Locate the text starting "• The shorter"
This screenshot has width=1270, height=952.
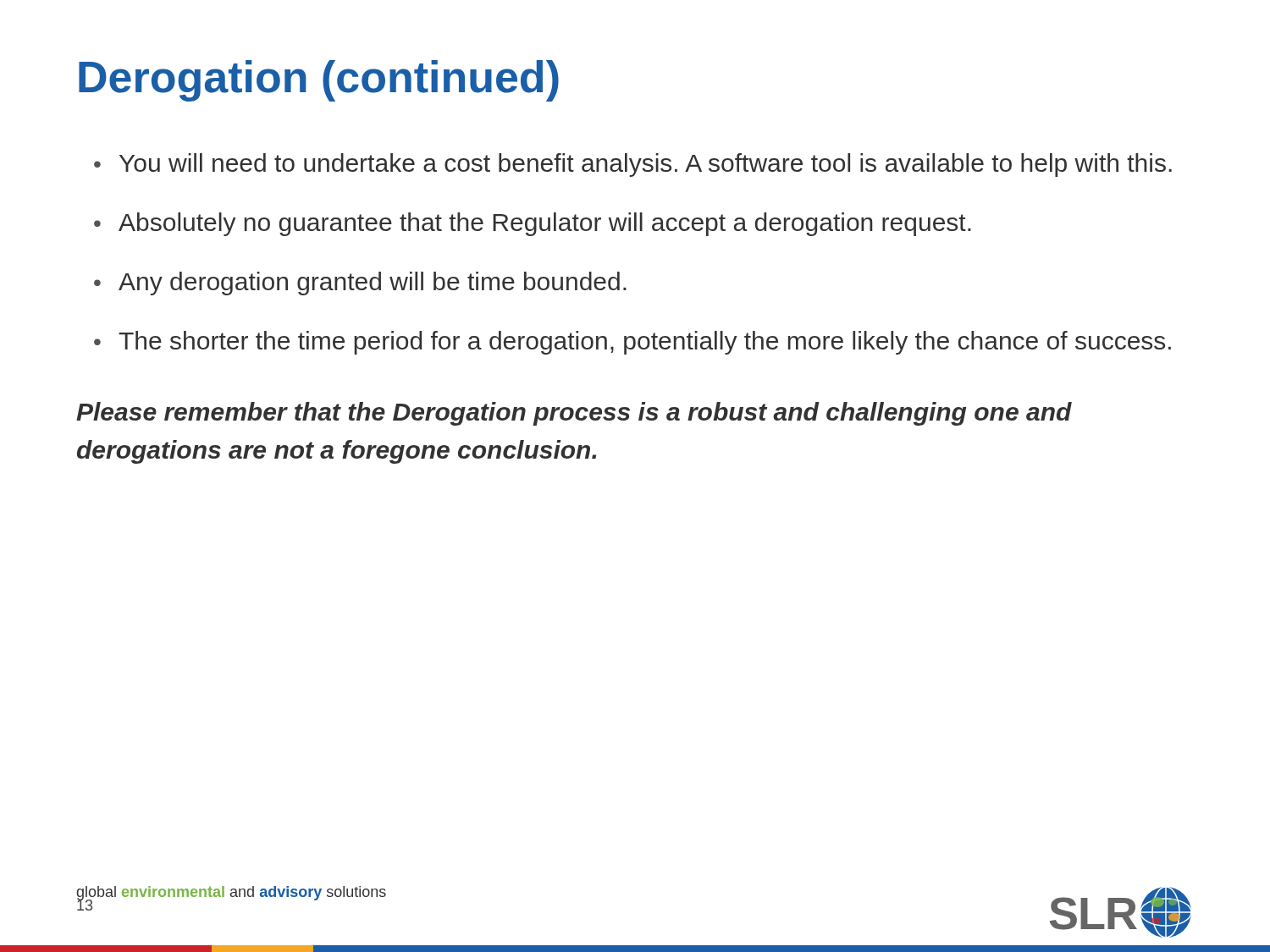point(643,341)
